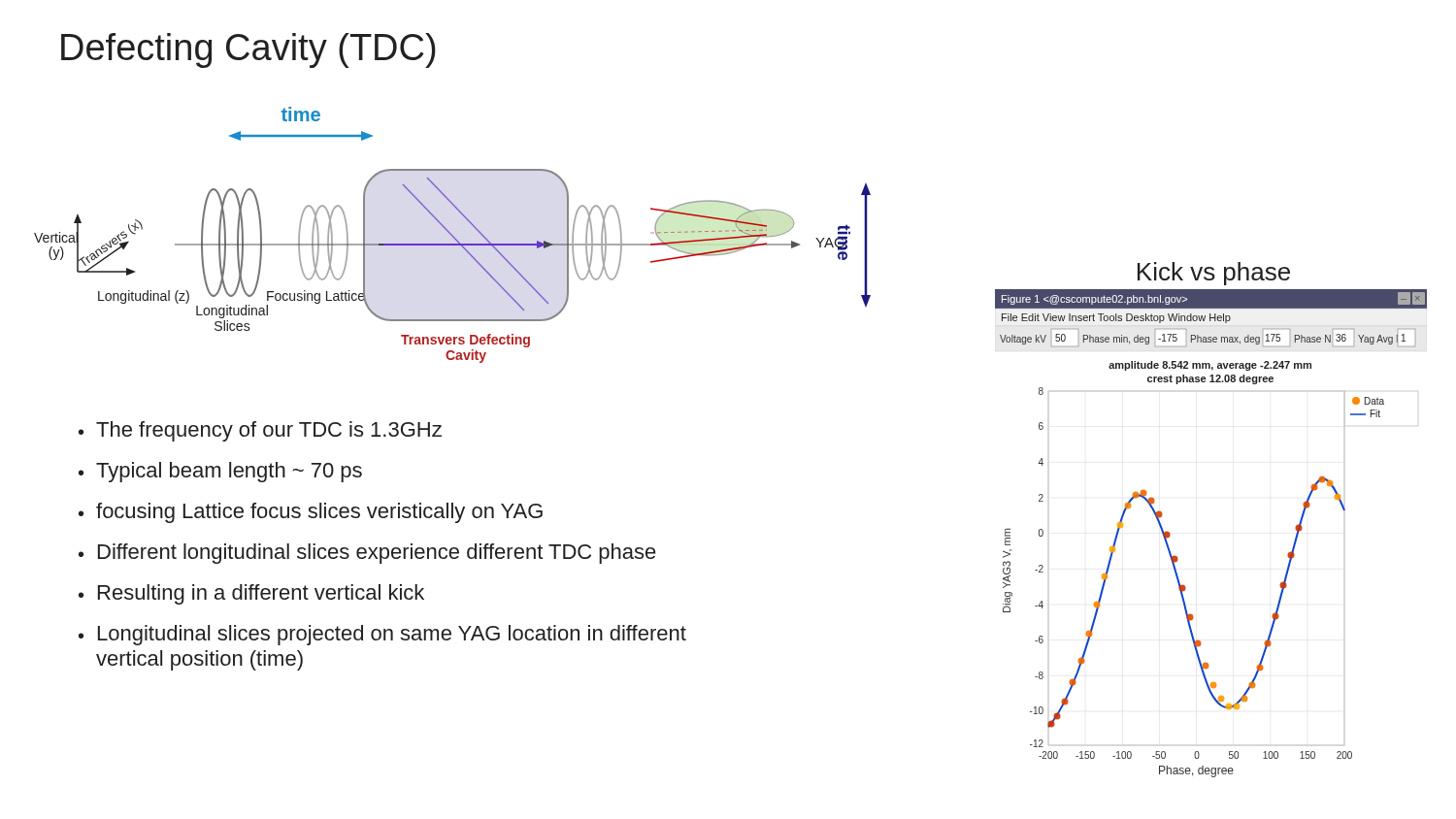Select the schematic
Viewport: 1456px width, 819px height.
point(456,243)
